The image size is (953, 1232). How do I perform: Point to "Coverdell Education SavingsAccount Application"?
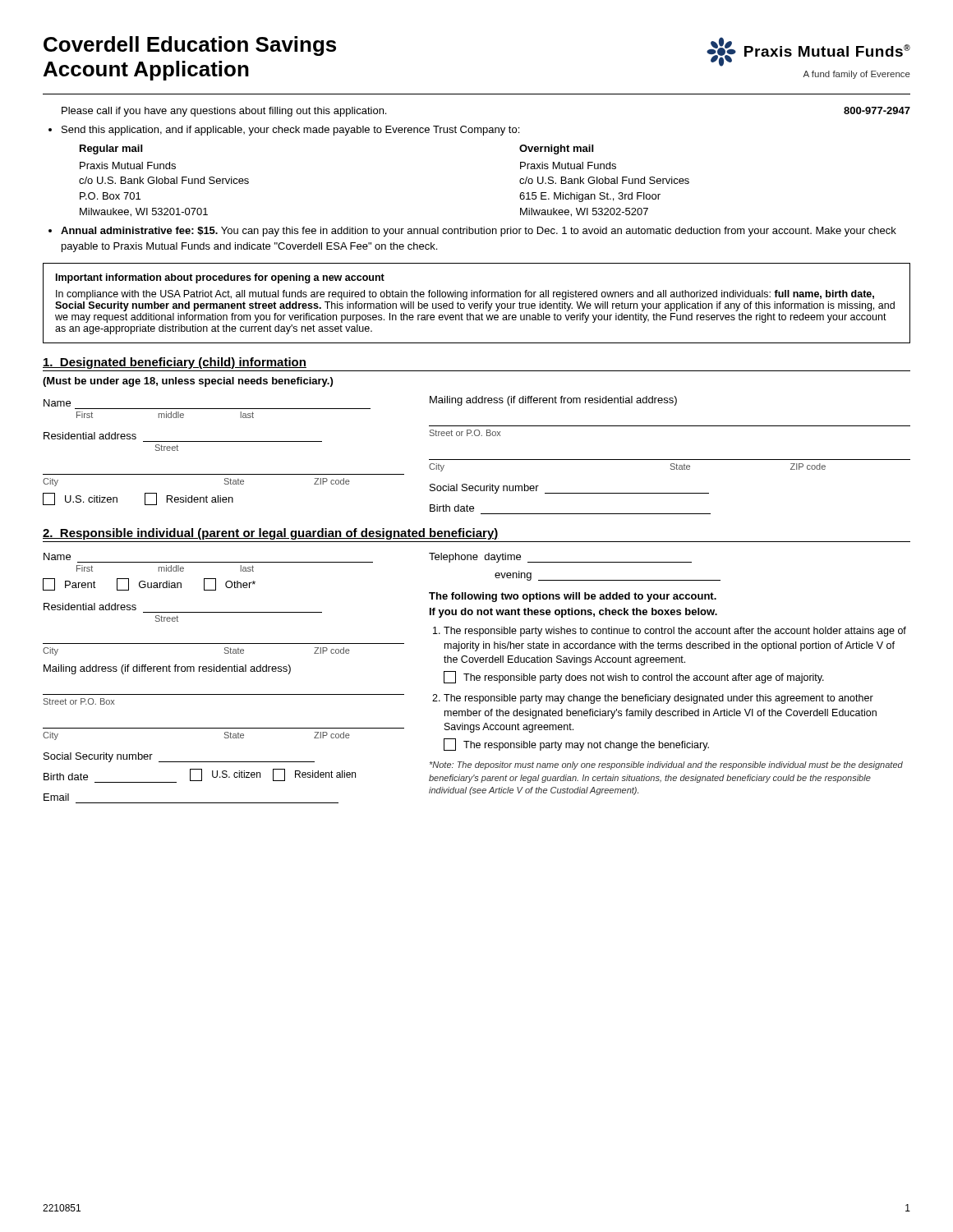coord(190,57)
